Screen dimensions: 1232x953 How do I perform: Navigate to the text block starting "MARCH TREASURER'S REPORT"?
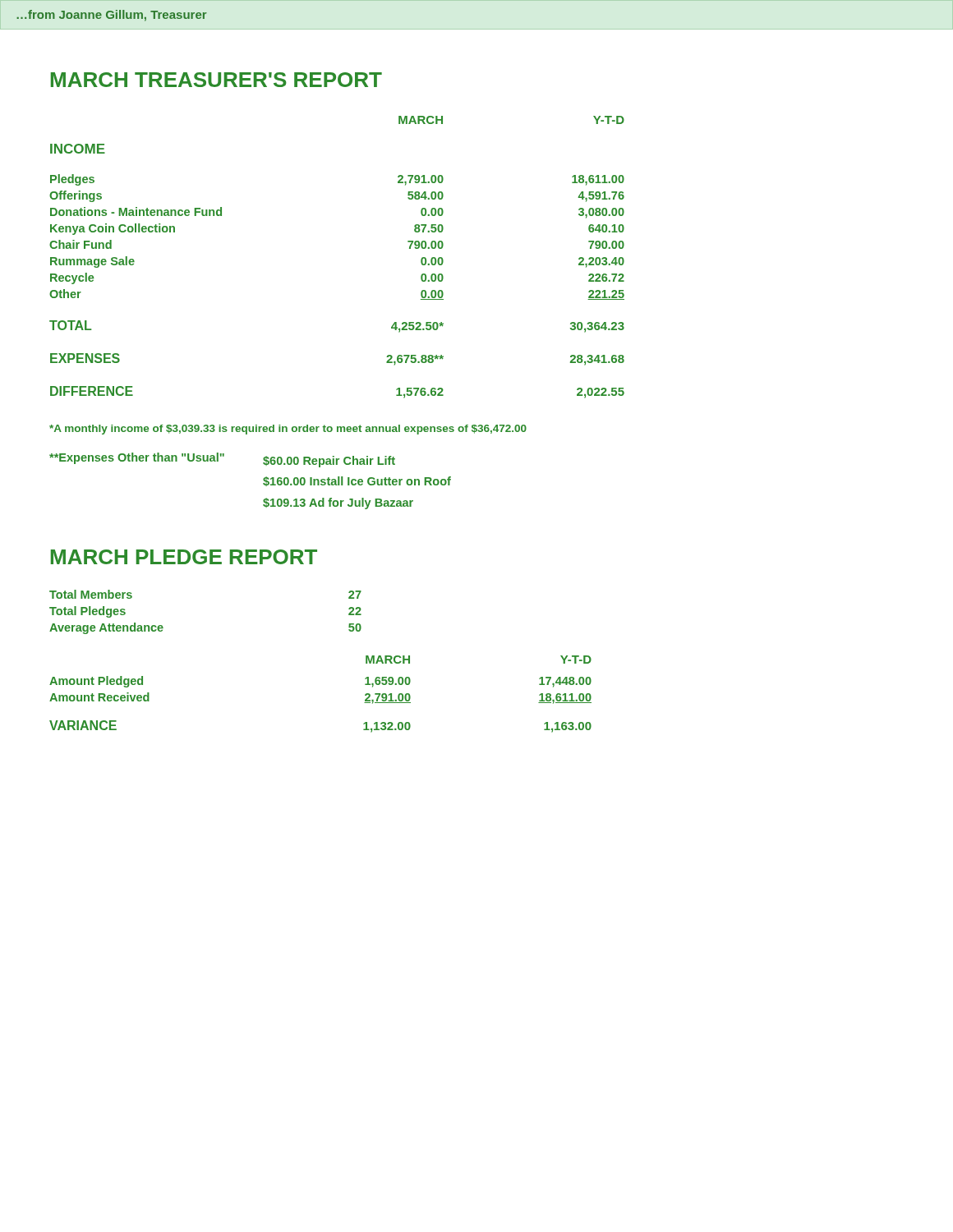point(216,80)
